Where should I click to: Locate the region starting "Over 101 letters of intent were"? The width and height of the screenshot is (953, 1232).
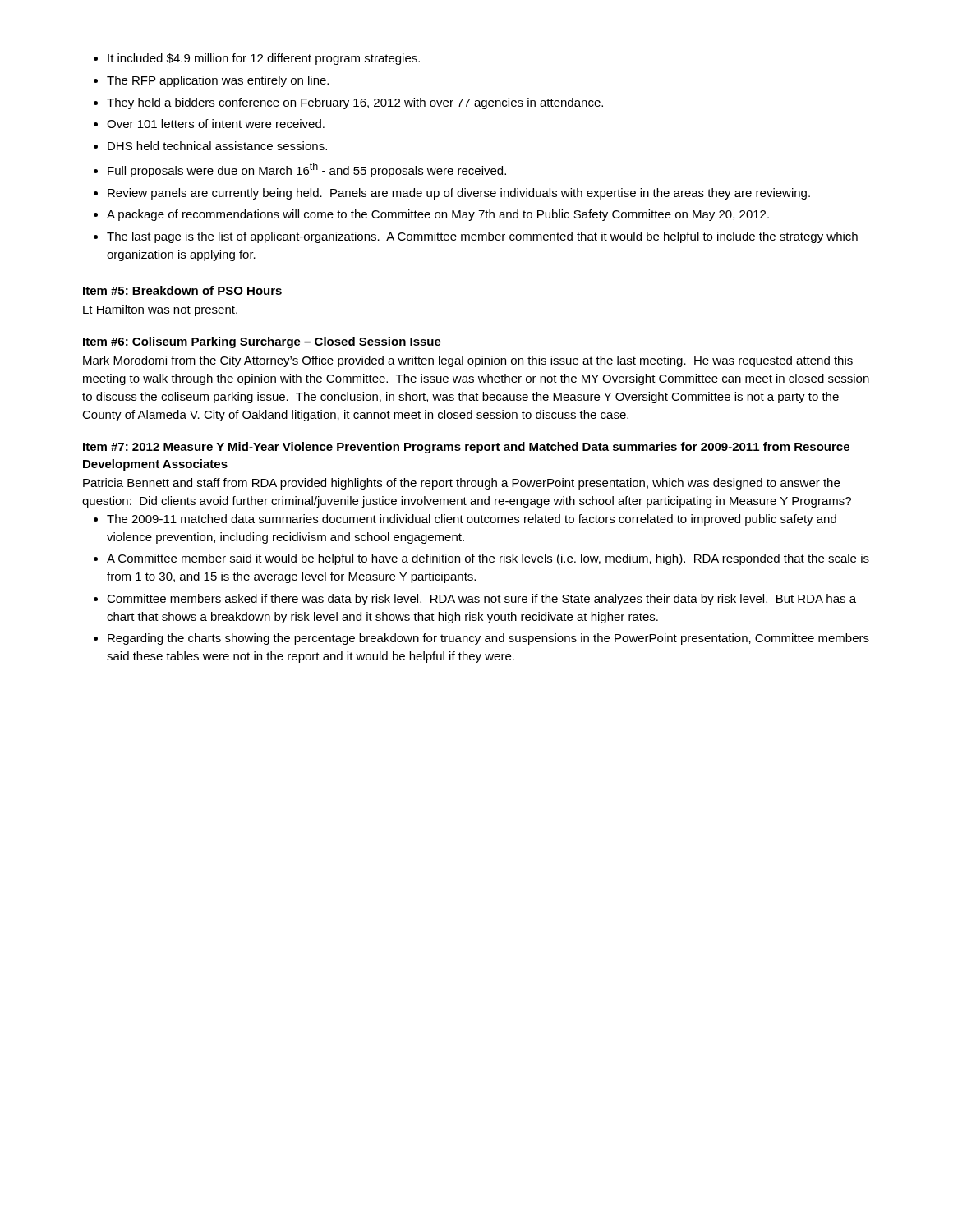[x=216, y=124]
